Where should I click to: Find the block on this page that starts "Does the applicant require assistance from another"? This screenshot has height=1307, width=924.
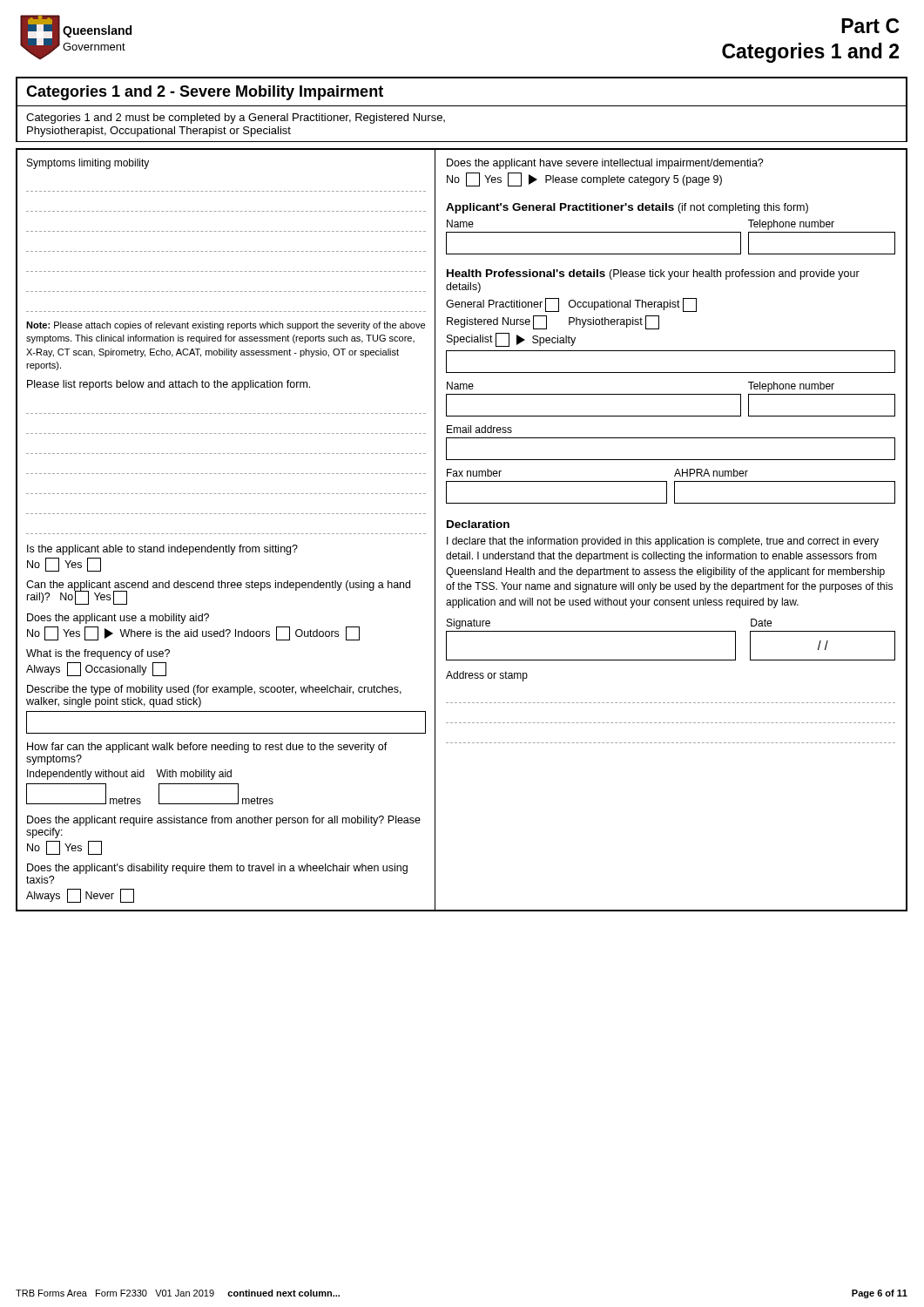click(x=223, y=826)
